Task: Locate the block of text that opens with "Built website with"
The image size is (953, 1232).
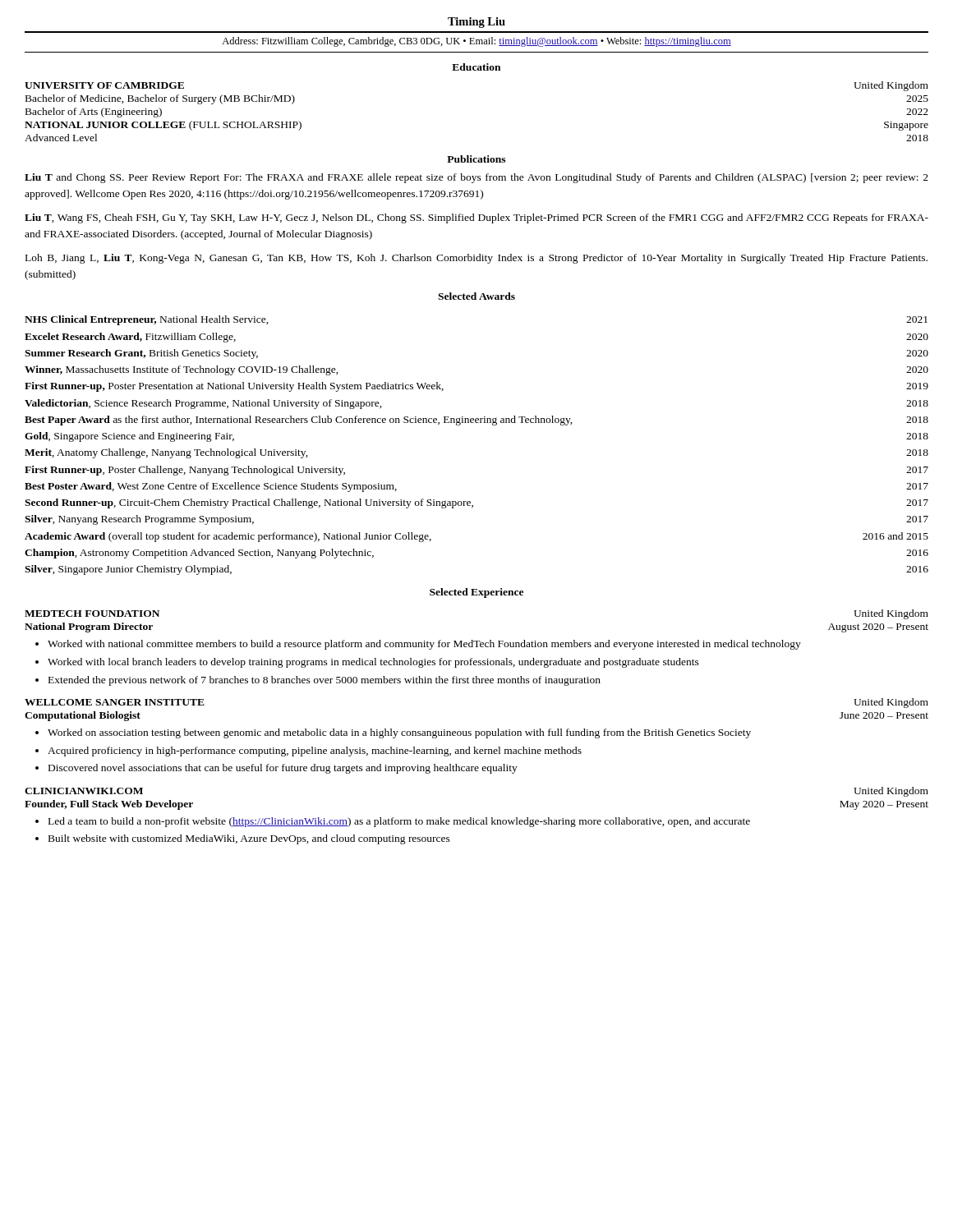Action: [x=249, y=838]
